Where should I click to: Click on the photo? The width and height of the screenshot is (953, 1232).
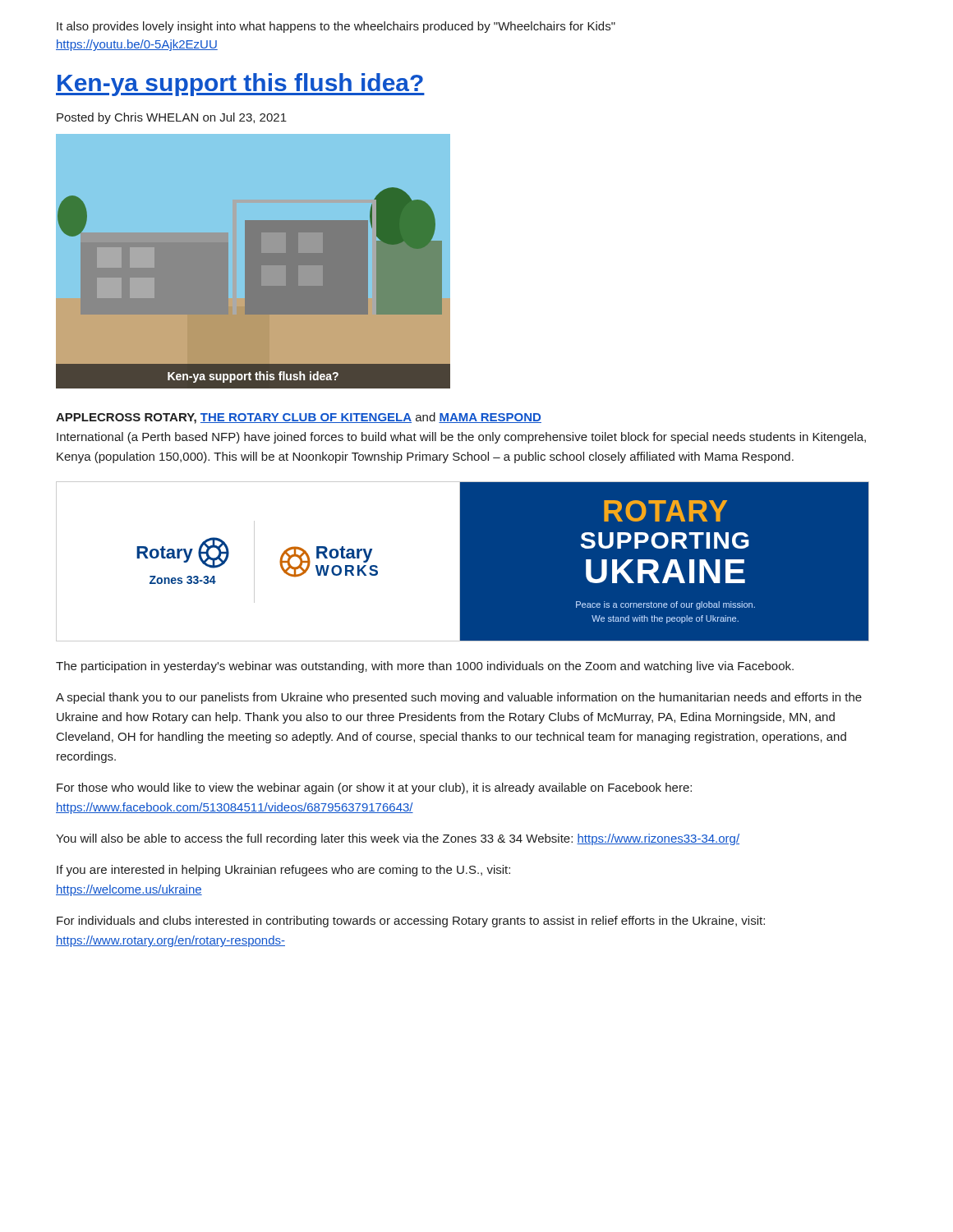(x=253, y=263)
